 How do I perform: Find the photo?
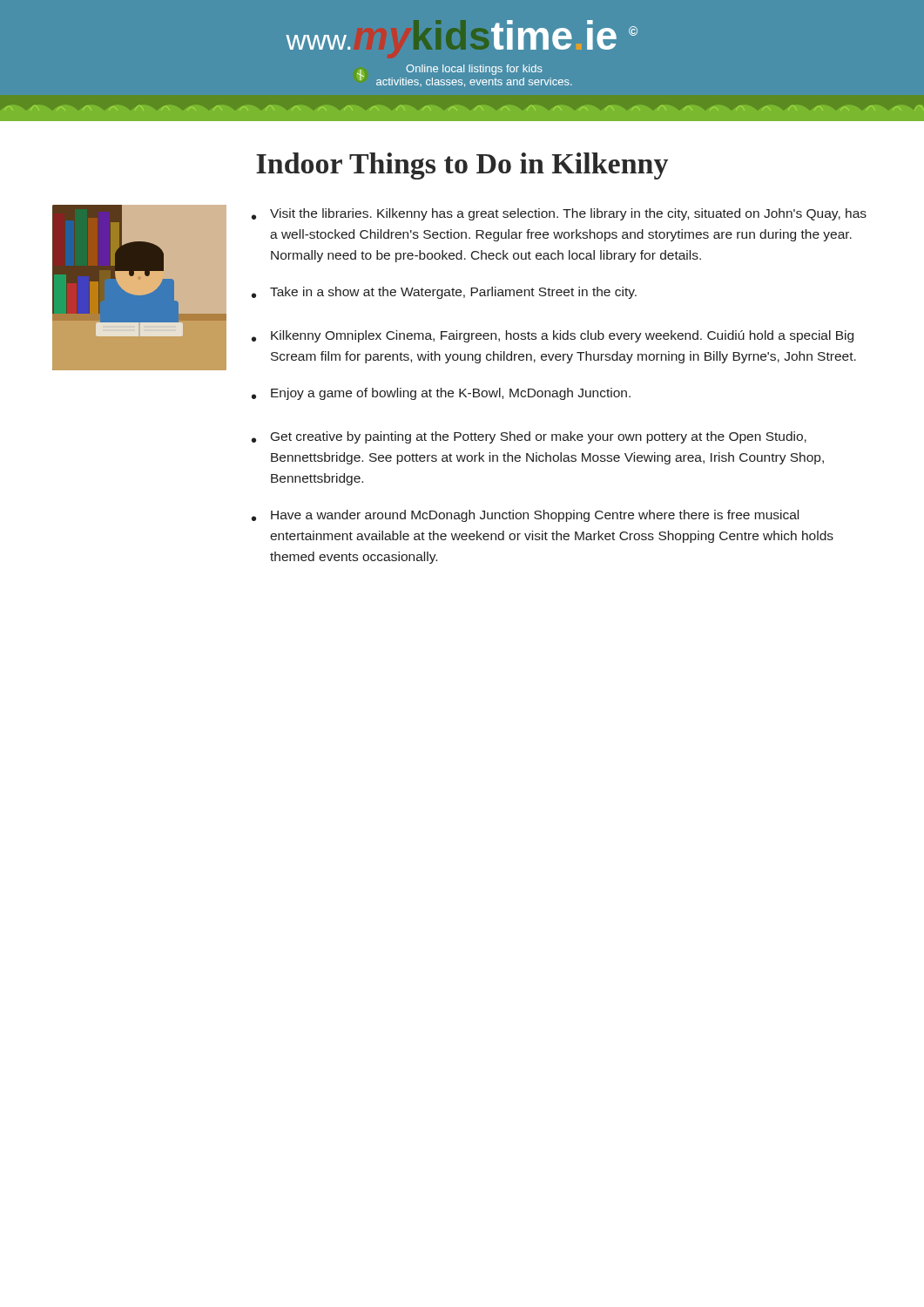click(x=139, y=287)
